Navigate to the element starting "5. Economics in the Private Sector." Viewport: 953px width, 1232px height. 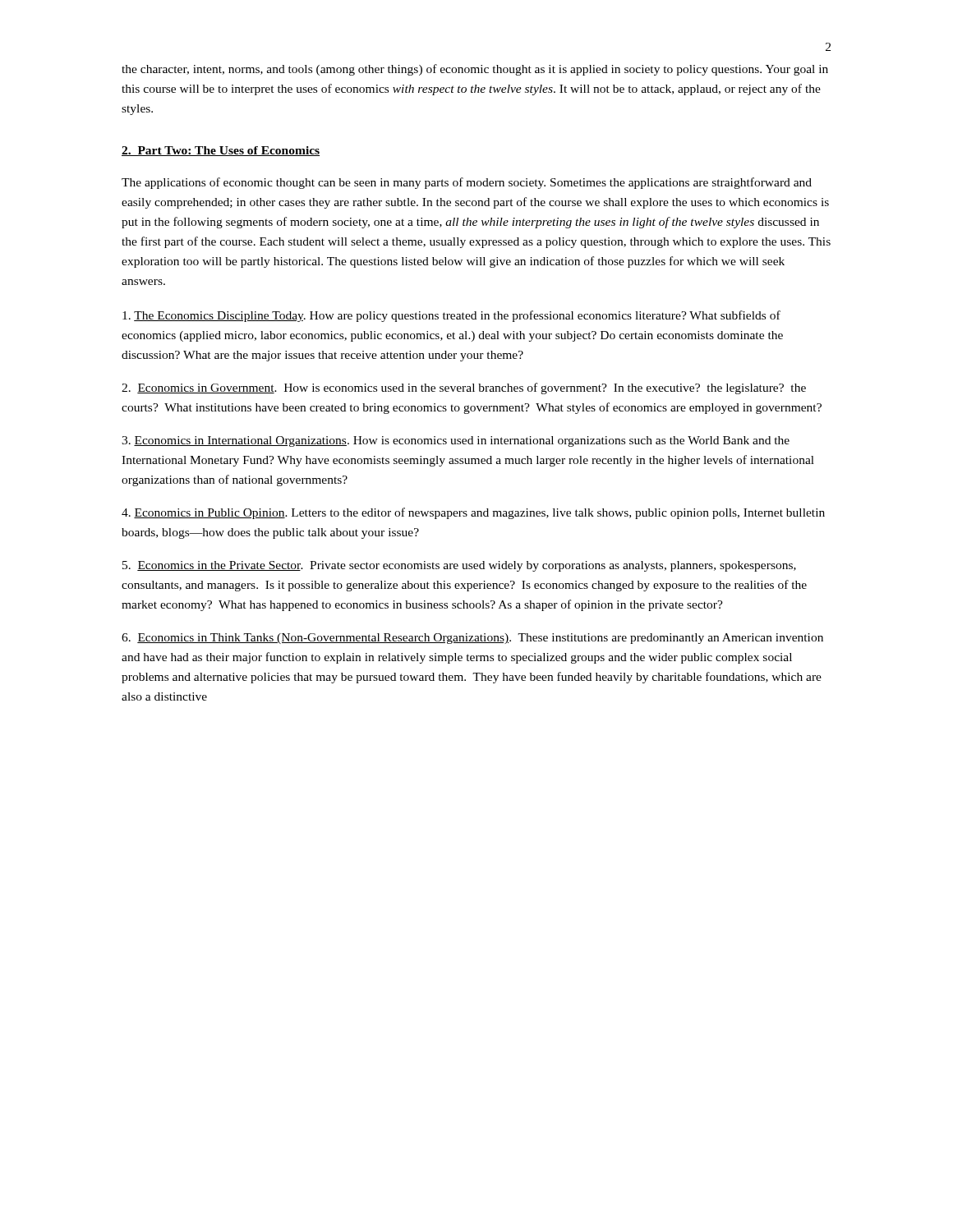(464, 585)
